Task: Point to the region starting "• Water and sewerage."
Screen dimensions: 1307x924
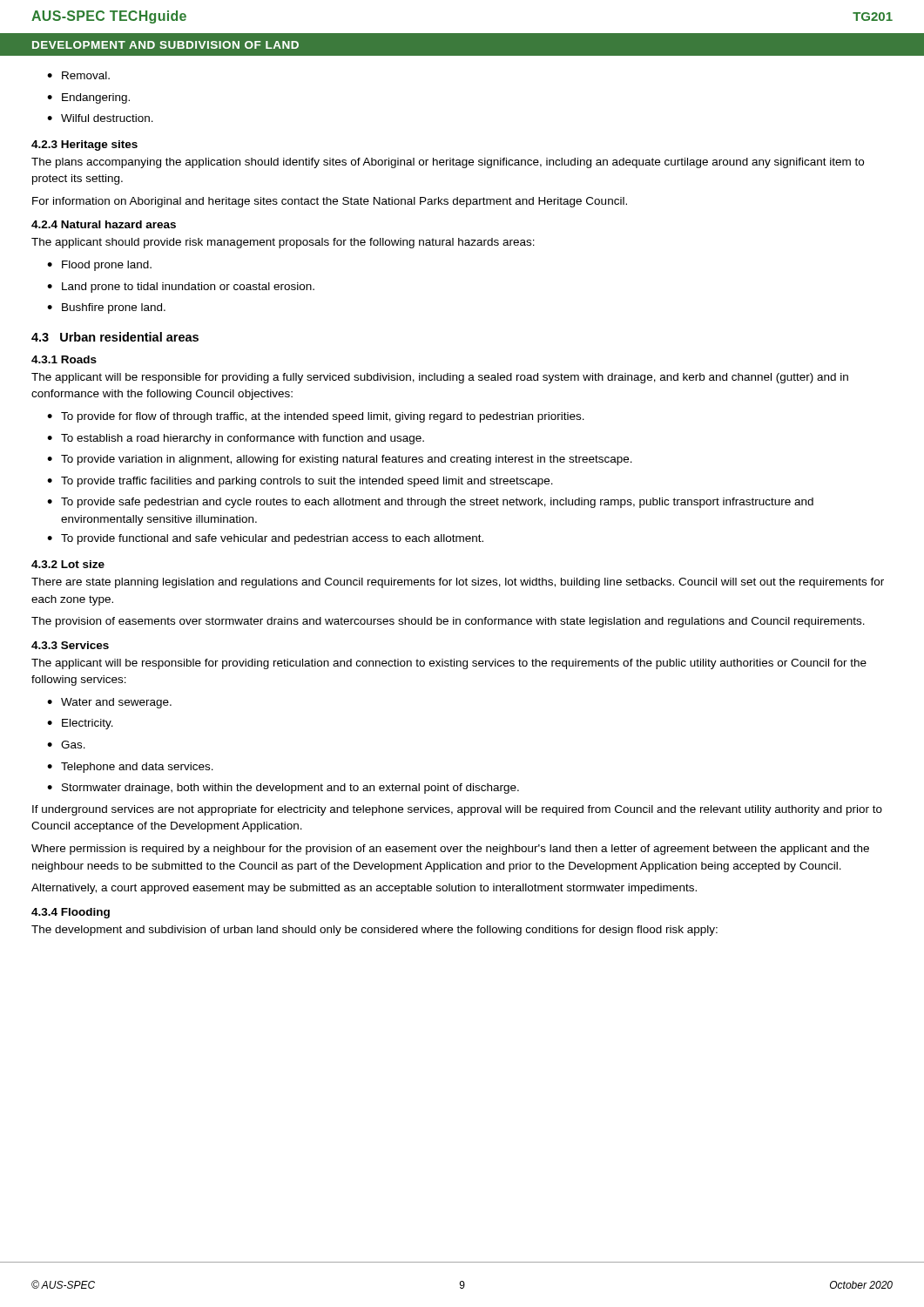Action: click(x=109, y=703)
